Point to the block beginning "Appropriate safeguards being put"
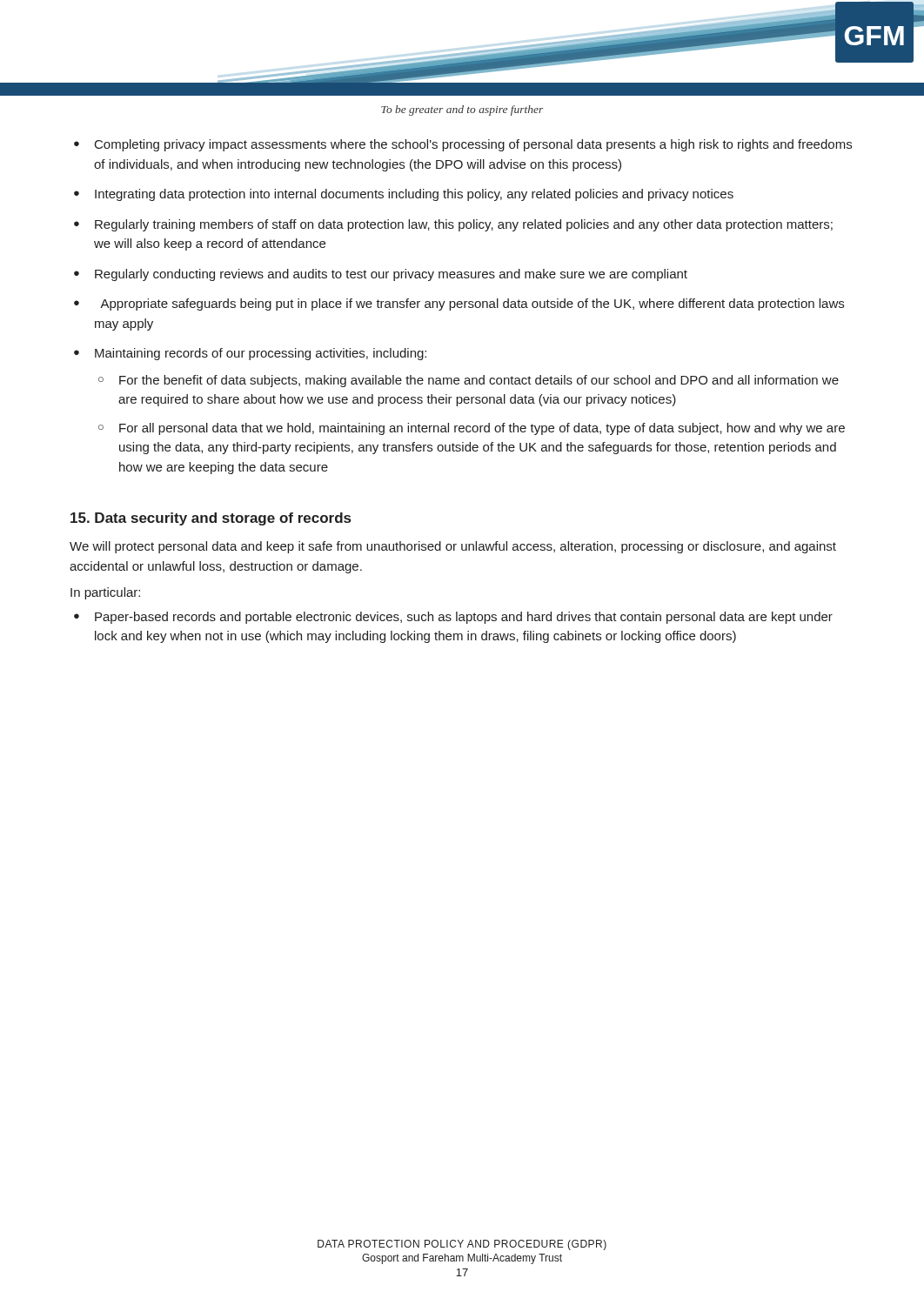 click(x=469, y=313)
